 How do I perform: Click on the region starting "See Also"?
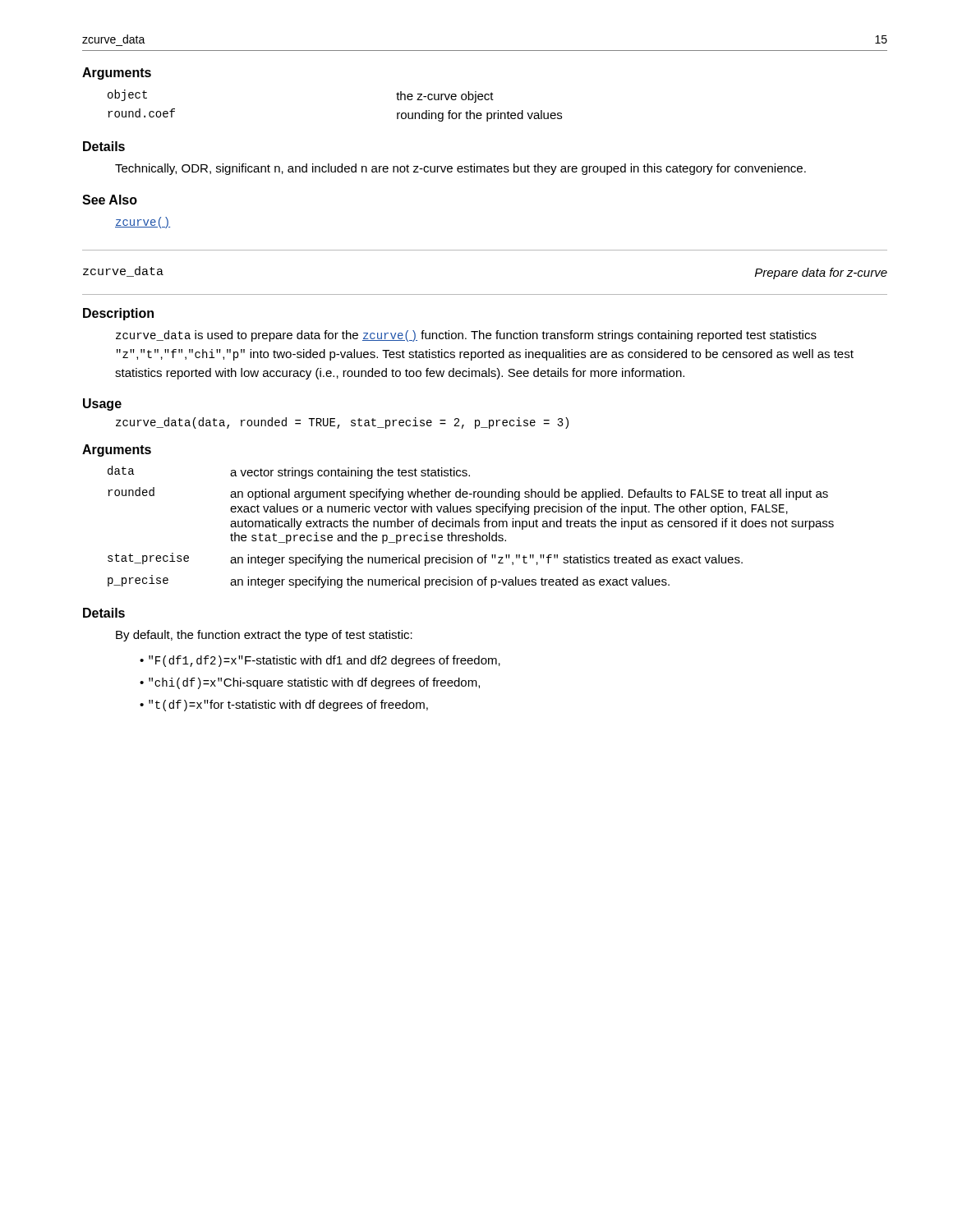coord(110,200)
